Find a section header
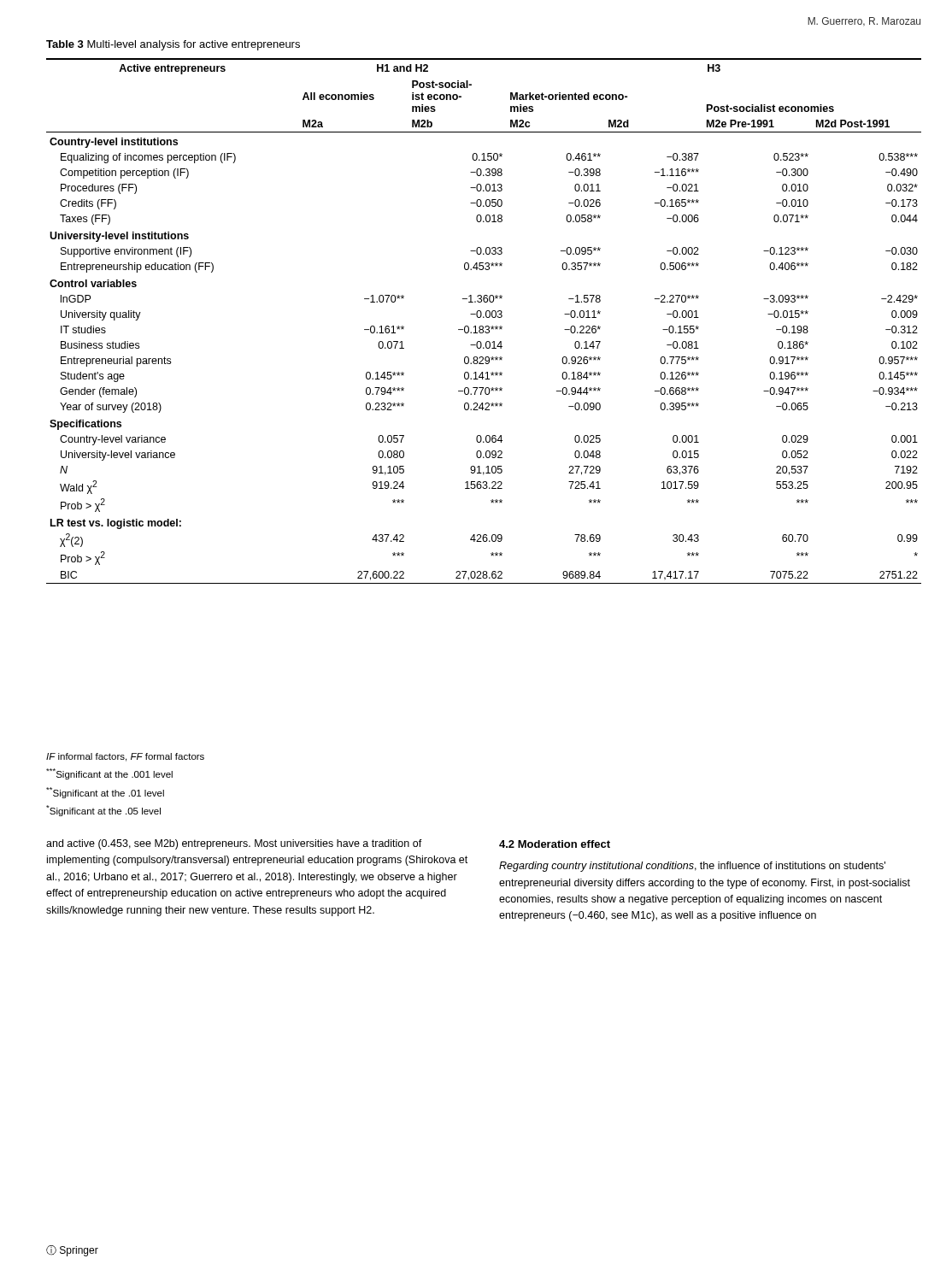952x1282 pixels. coord(555,844)
